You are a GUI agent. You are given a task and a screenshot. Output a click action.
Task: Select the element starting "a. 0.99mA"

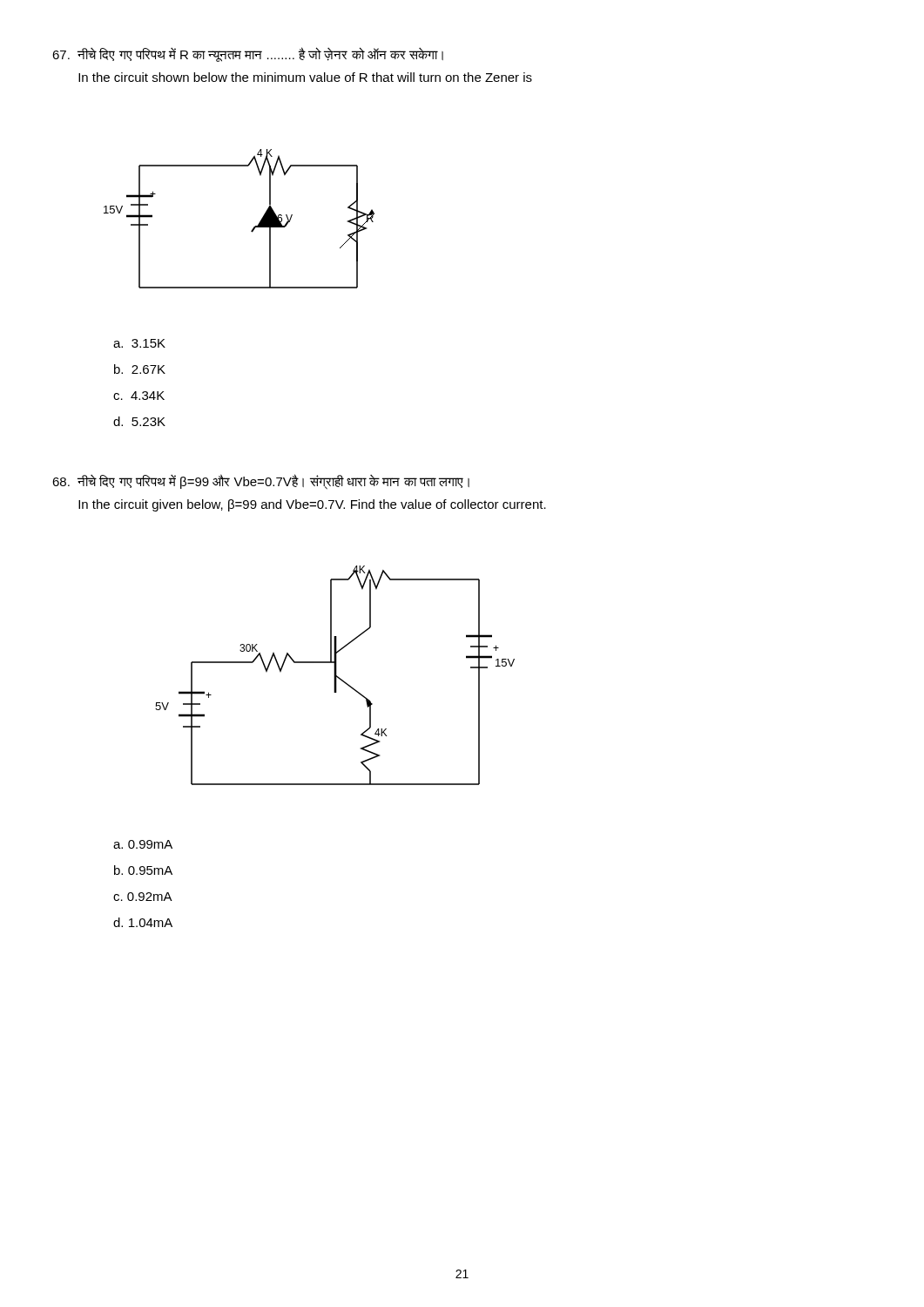pos(143,844)
